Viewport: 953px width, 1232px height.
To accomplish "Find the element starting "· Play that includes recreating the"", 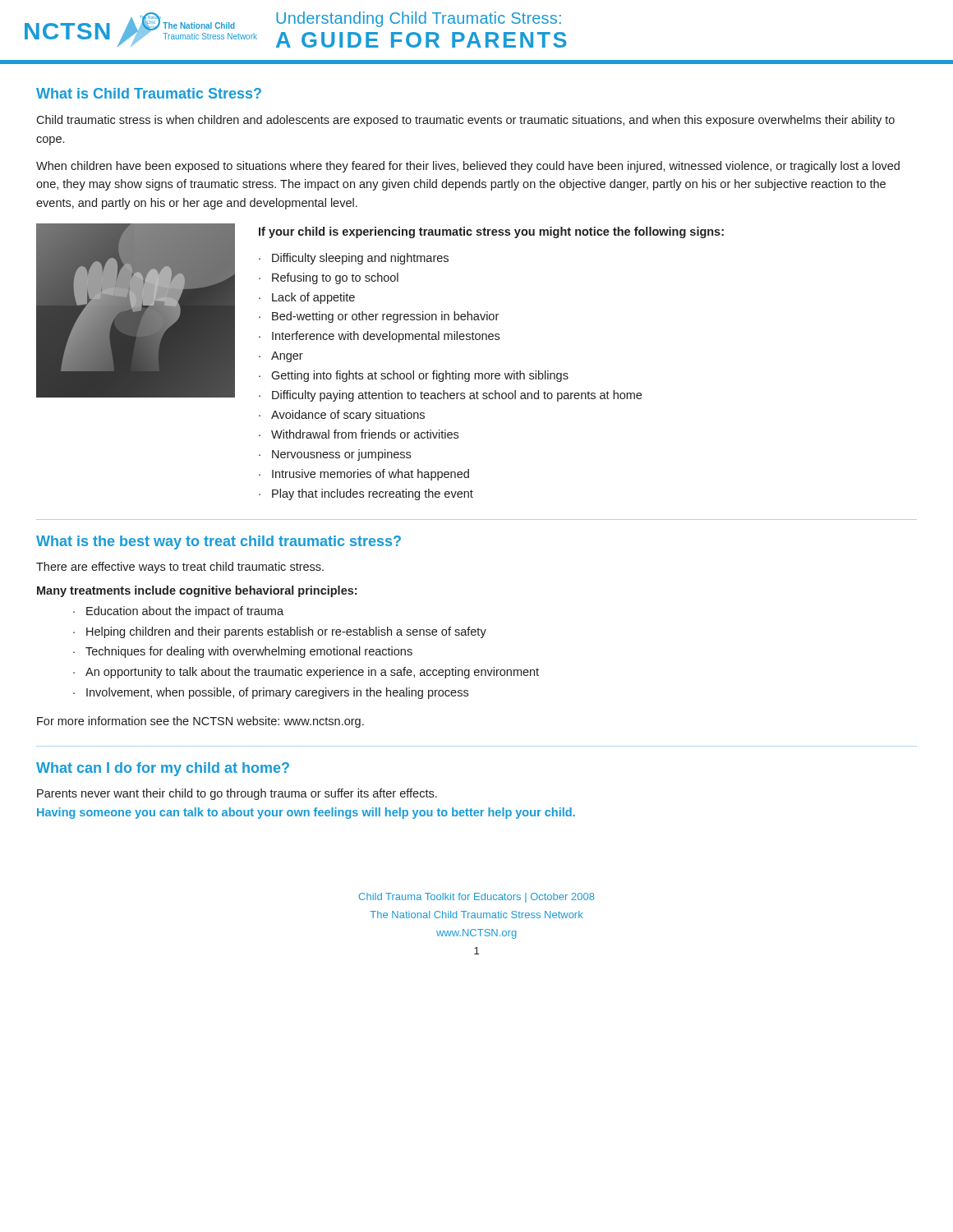I will coord(366,494).
